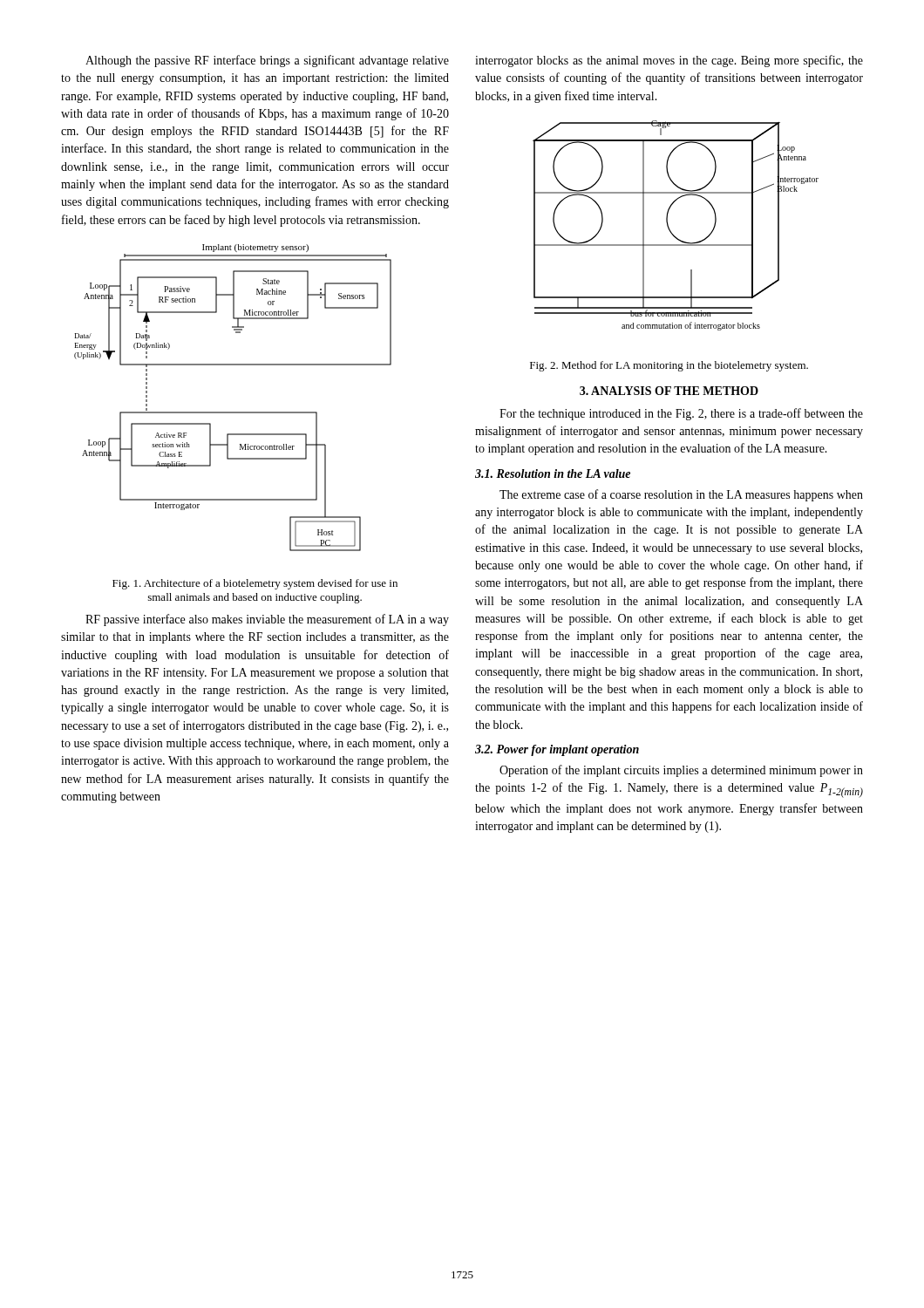The height and width of the screenshot is (1308, 924).
Task: Find the block on this page that starts "interrogator blocks as the animal"
Action: pos(669,79)
